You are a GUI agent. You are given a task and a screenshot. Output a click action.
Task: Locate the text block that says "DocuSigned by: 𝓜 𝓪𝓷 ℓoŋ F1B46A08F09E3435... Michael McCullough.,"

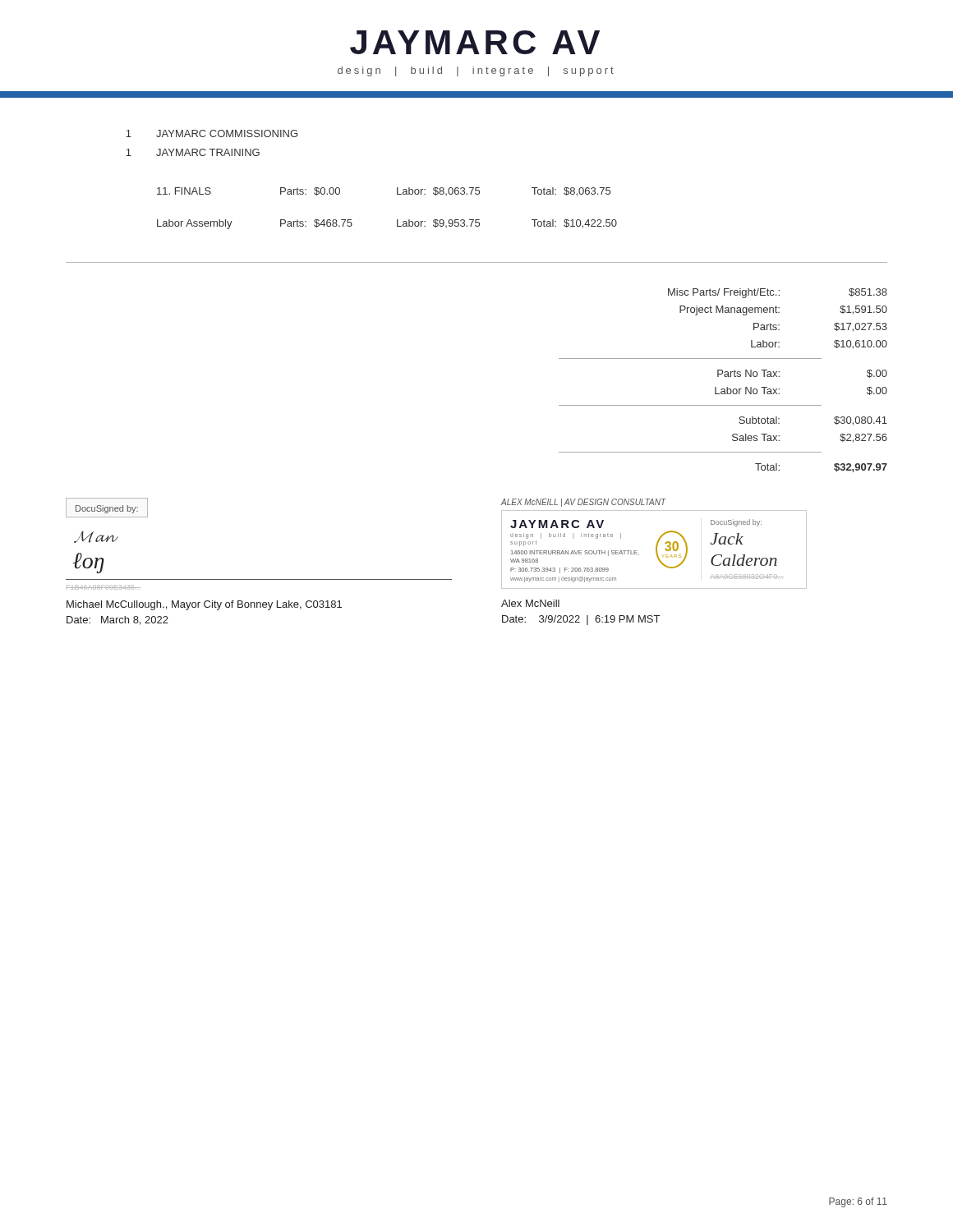[x=107, y=508]
